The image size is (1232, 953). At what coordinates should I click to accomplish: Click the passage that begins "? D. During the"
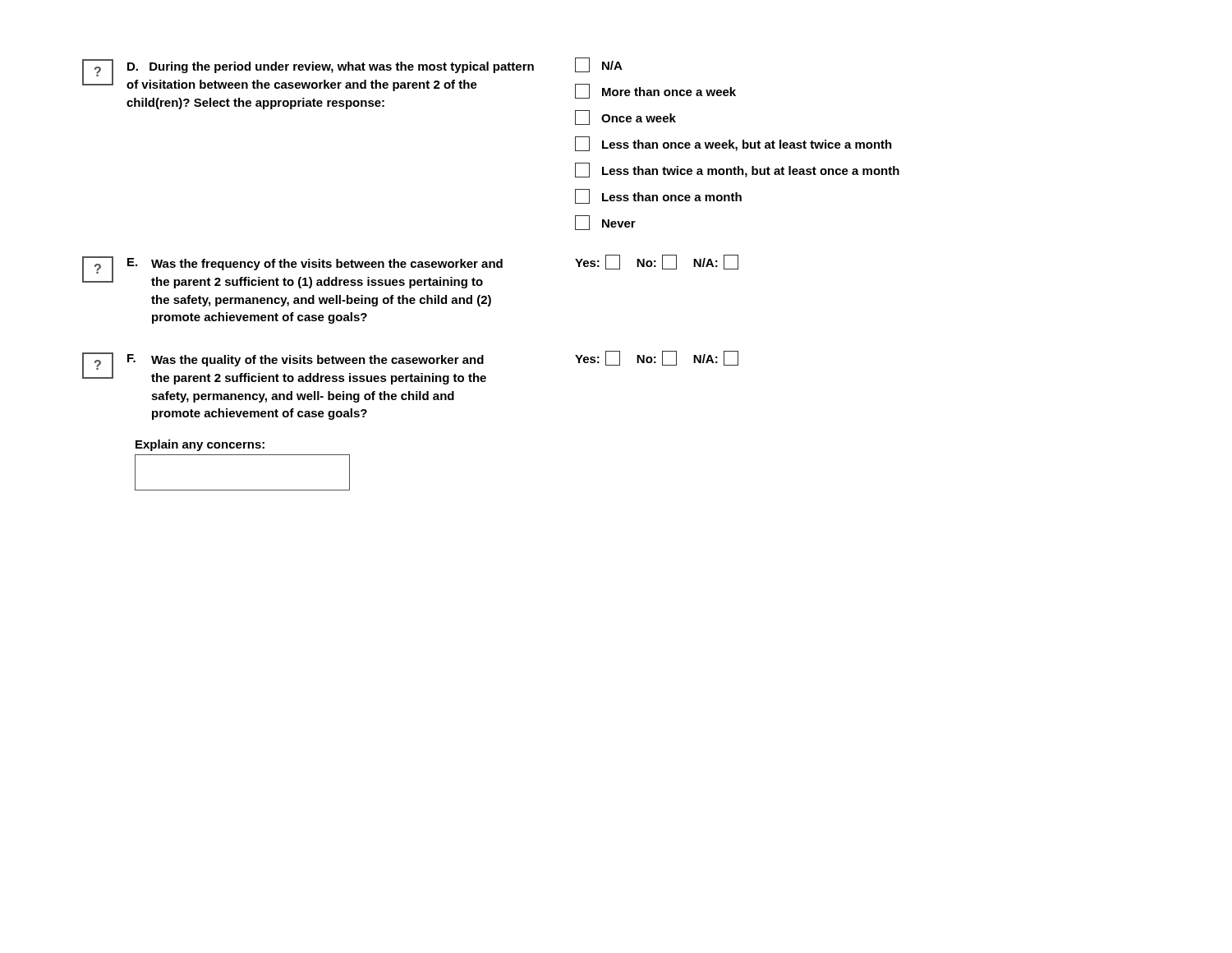tap(409, 91)
